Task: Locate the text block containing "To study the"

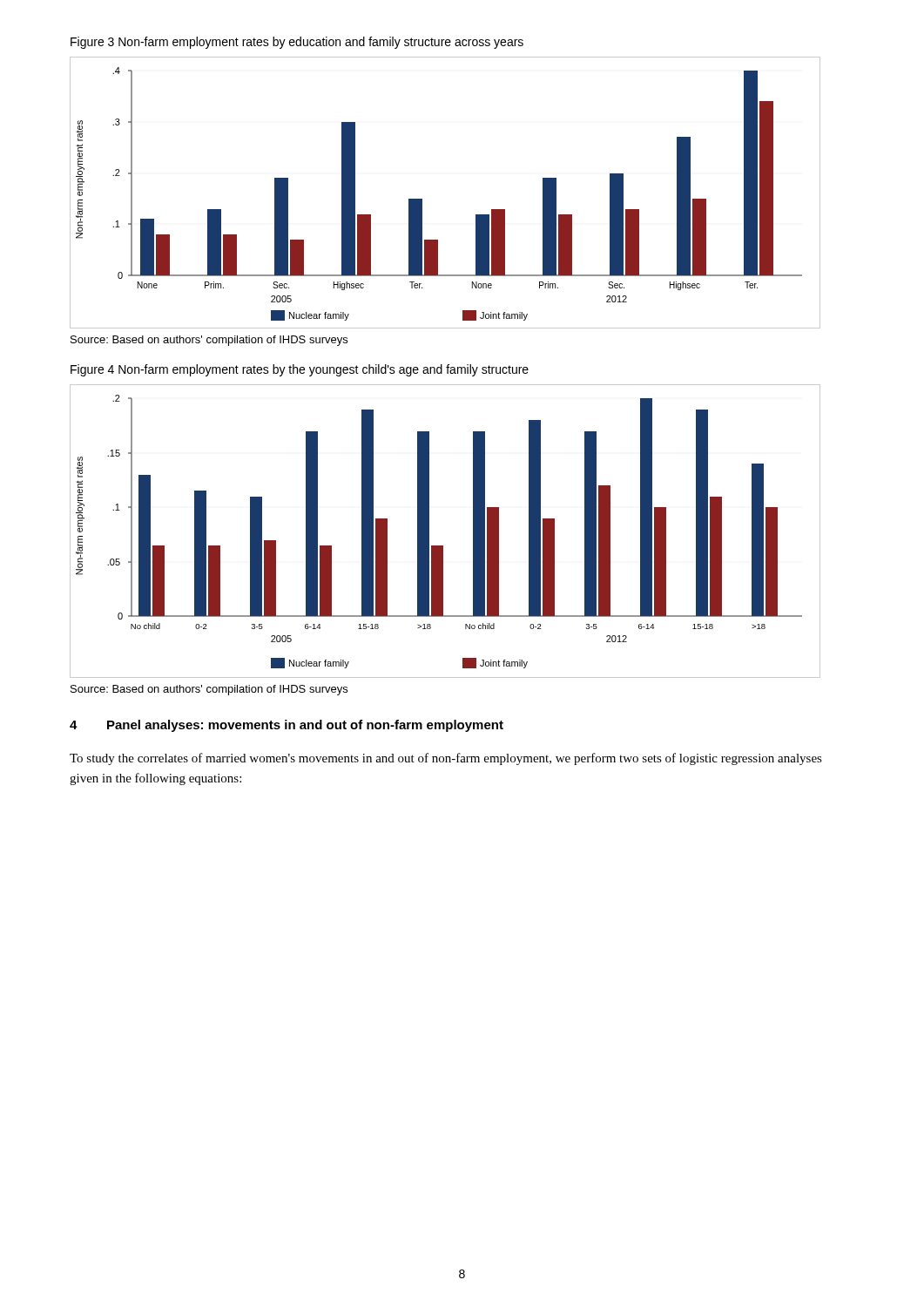Action: click(x=462, y=768)
